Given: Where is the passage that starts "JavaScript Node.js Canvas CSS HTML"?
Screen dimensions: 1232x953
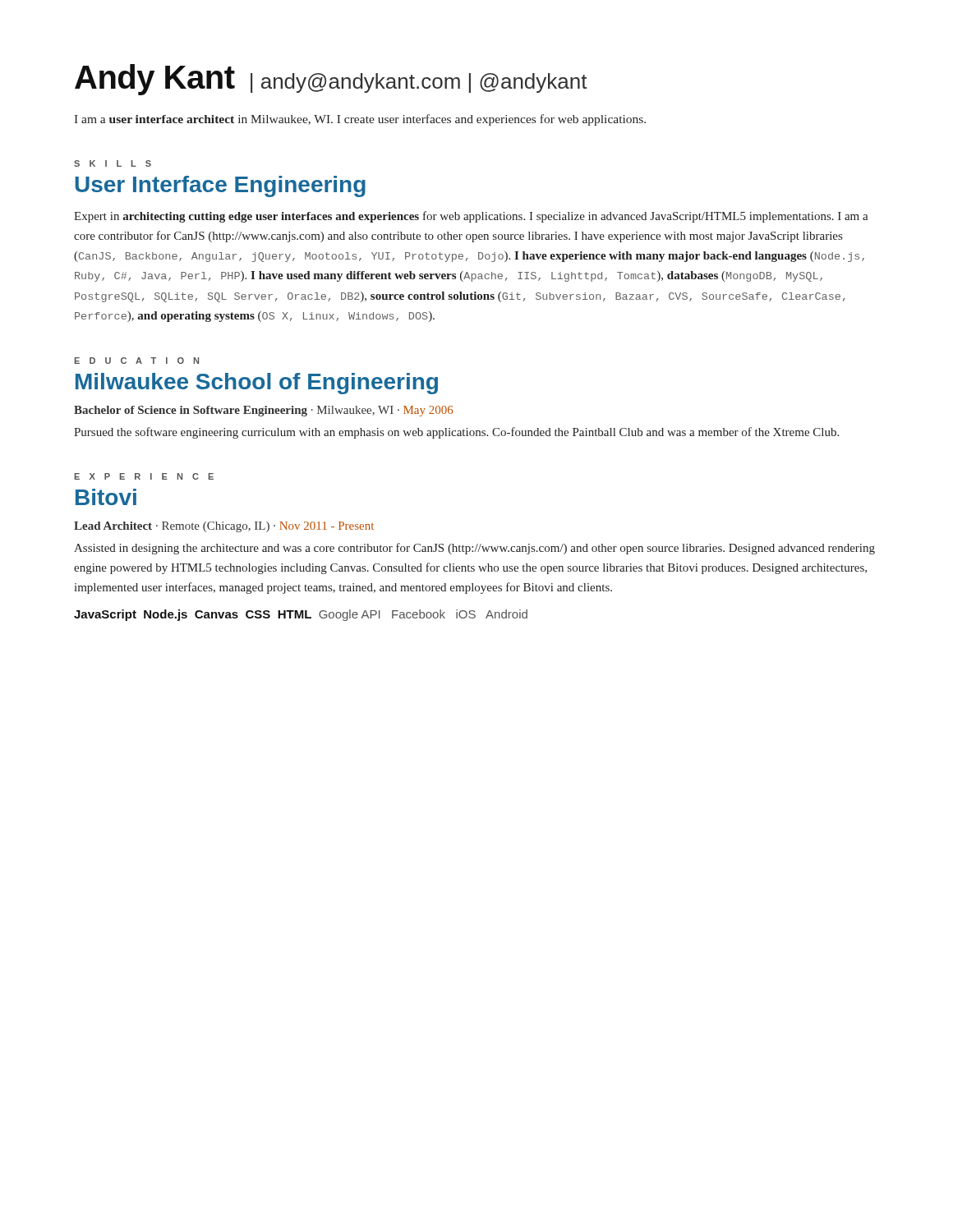Looking at the screenshot, I should click(476, 615).
